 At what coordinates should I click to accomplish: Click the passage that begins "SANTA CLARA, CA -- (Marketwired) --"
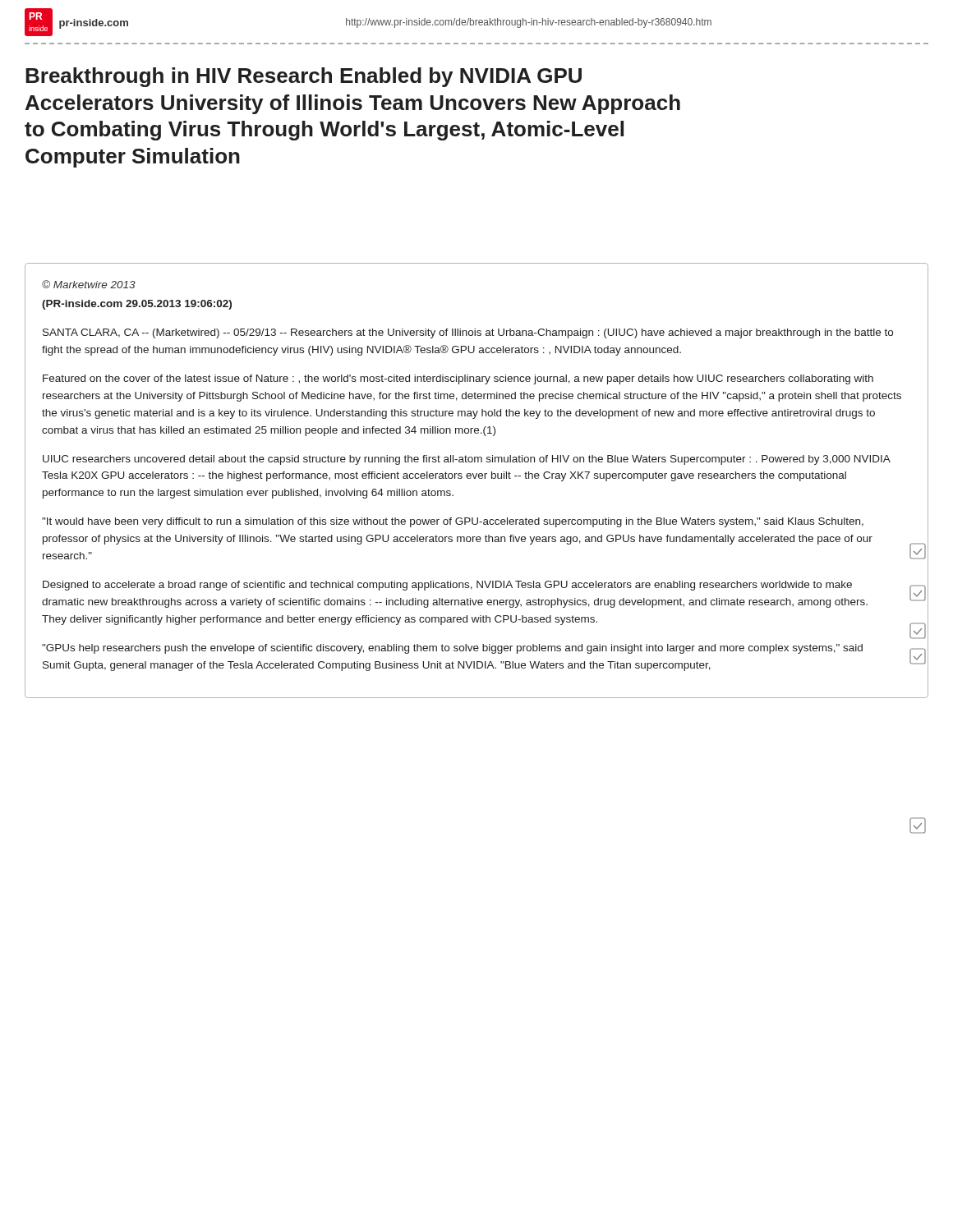click(x=468, y=341)
